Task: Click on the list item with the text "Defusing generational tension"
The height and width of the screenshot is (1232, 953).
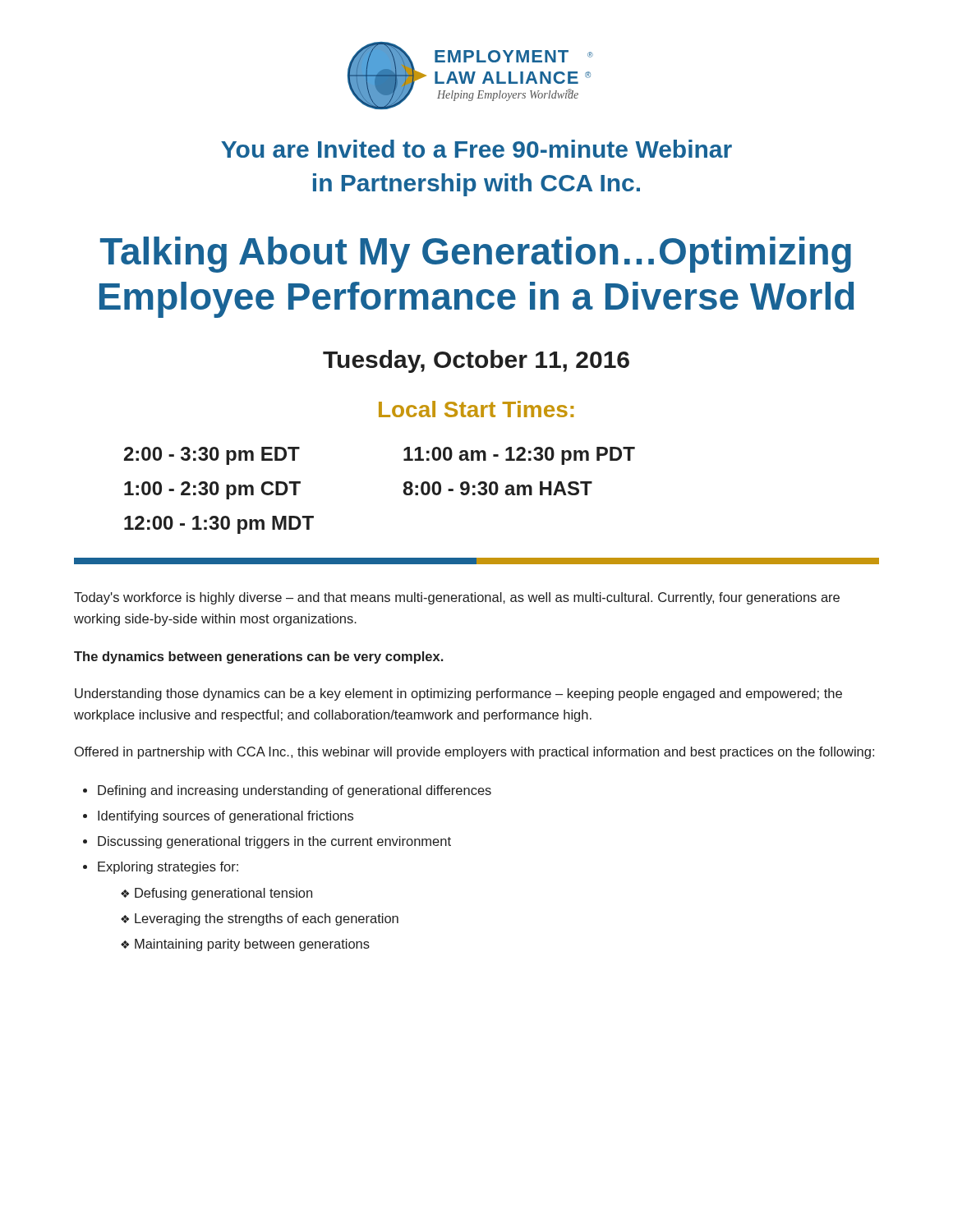Action: tap(223, 892)
